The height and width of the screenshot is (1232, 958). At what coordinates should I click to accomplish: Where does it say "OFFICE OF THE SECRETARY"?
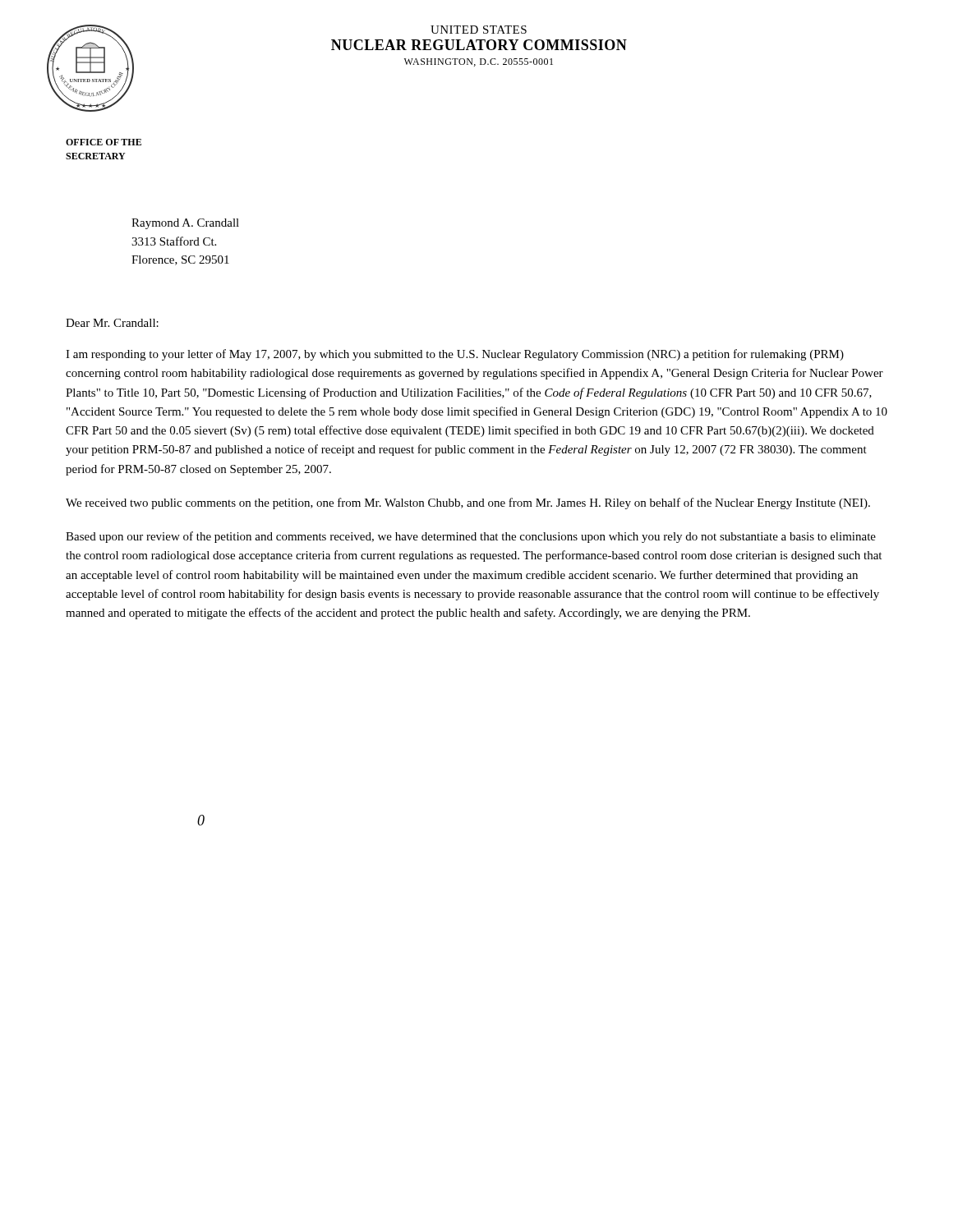click(x=104, y=149)
